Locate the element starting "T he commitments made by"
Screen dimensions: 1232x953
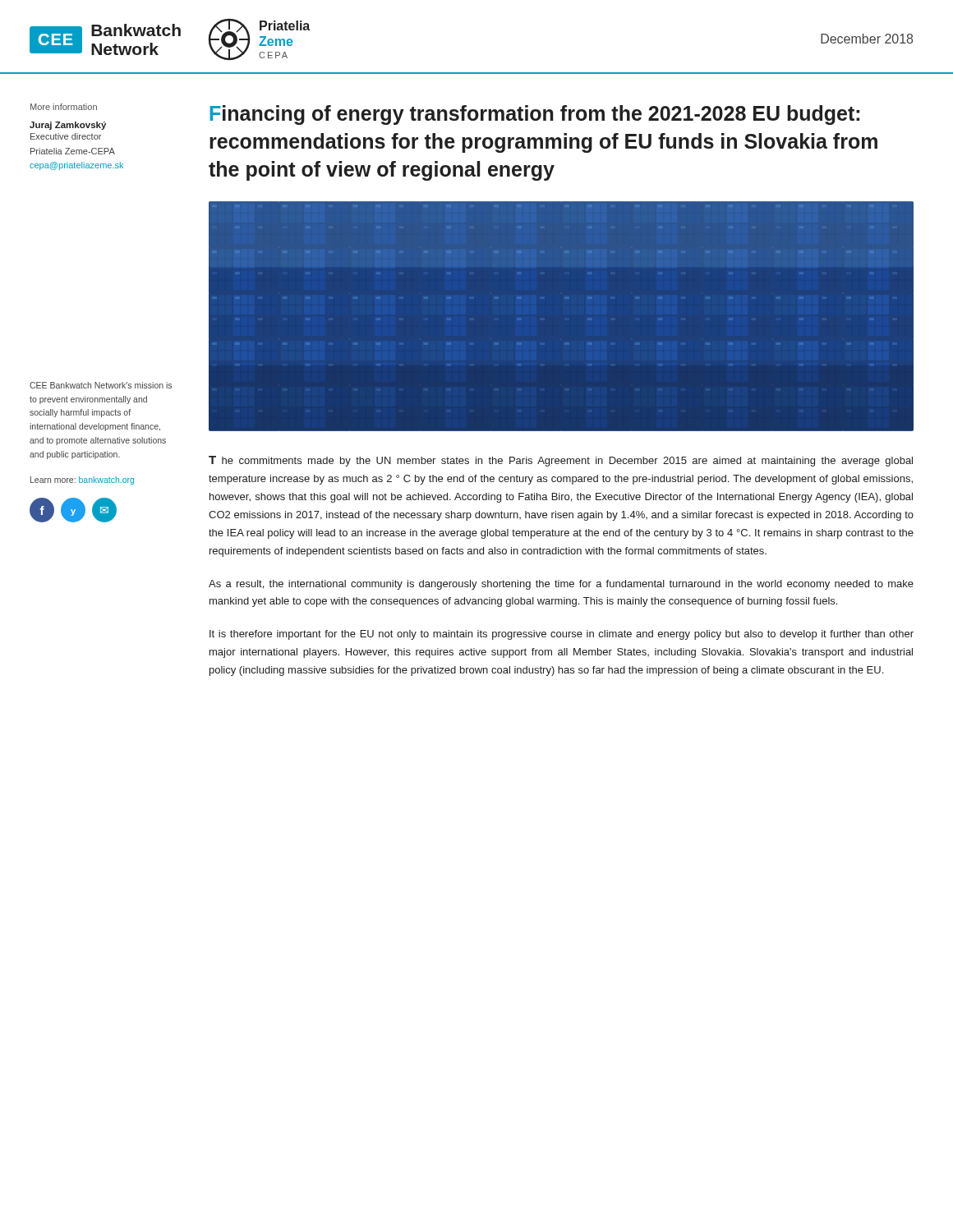point(561,505)
